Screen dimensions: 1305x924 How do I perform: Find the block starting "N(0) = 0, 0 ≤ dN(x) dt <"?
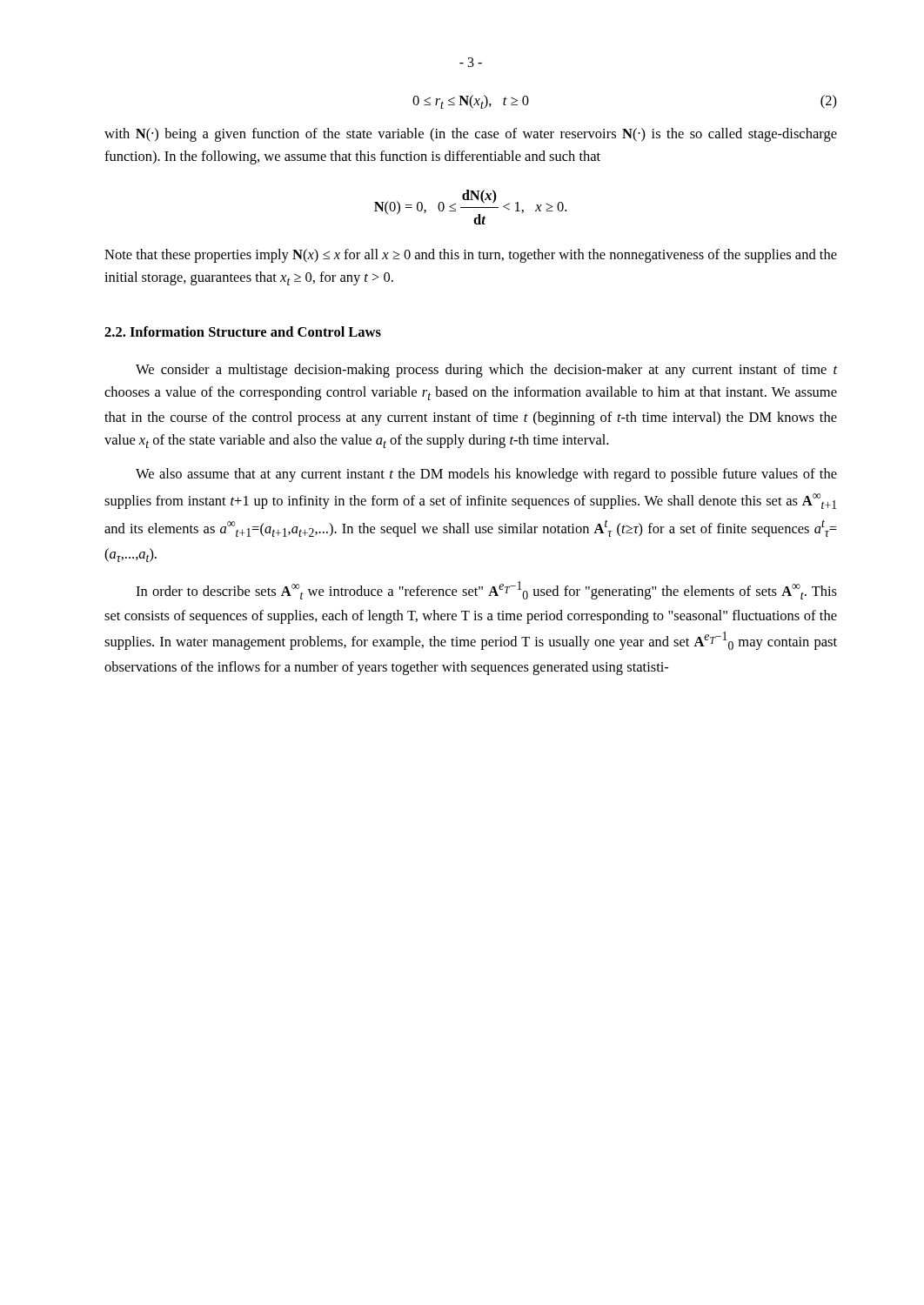coord(471,208)
